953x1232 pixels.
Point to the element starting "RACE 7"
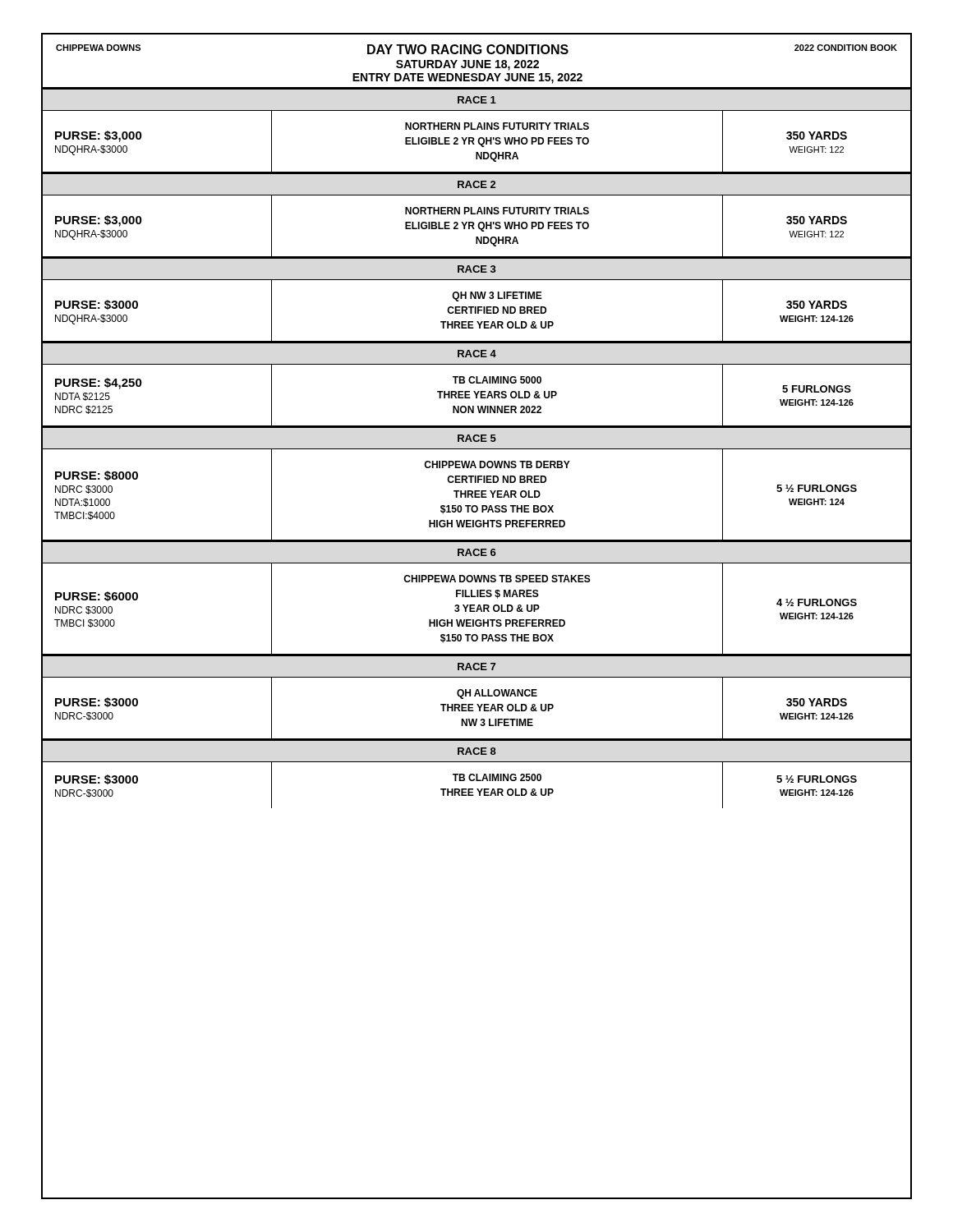476,667
